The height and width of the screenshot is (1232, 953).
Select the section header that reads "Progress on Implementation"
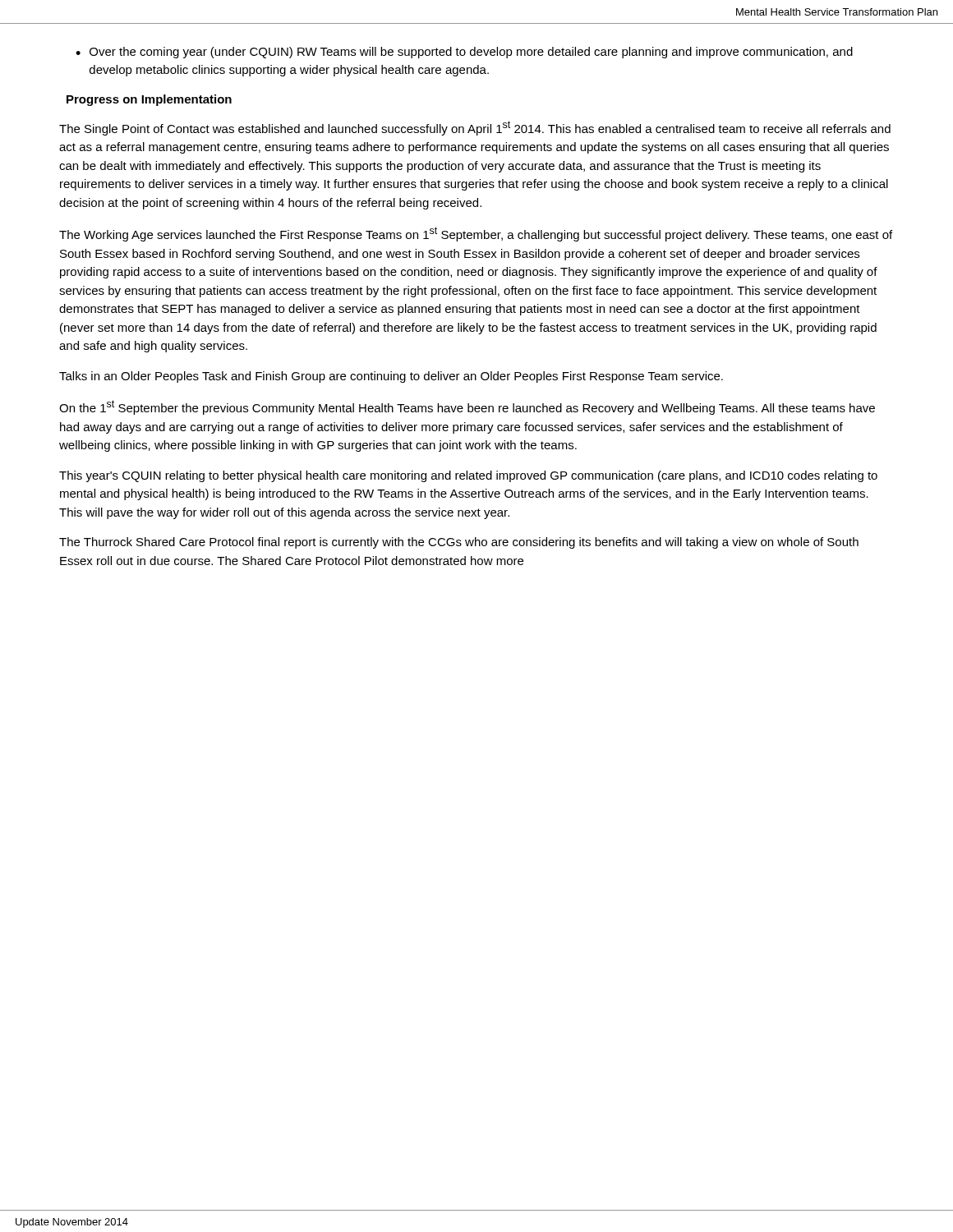149,99
